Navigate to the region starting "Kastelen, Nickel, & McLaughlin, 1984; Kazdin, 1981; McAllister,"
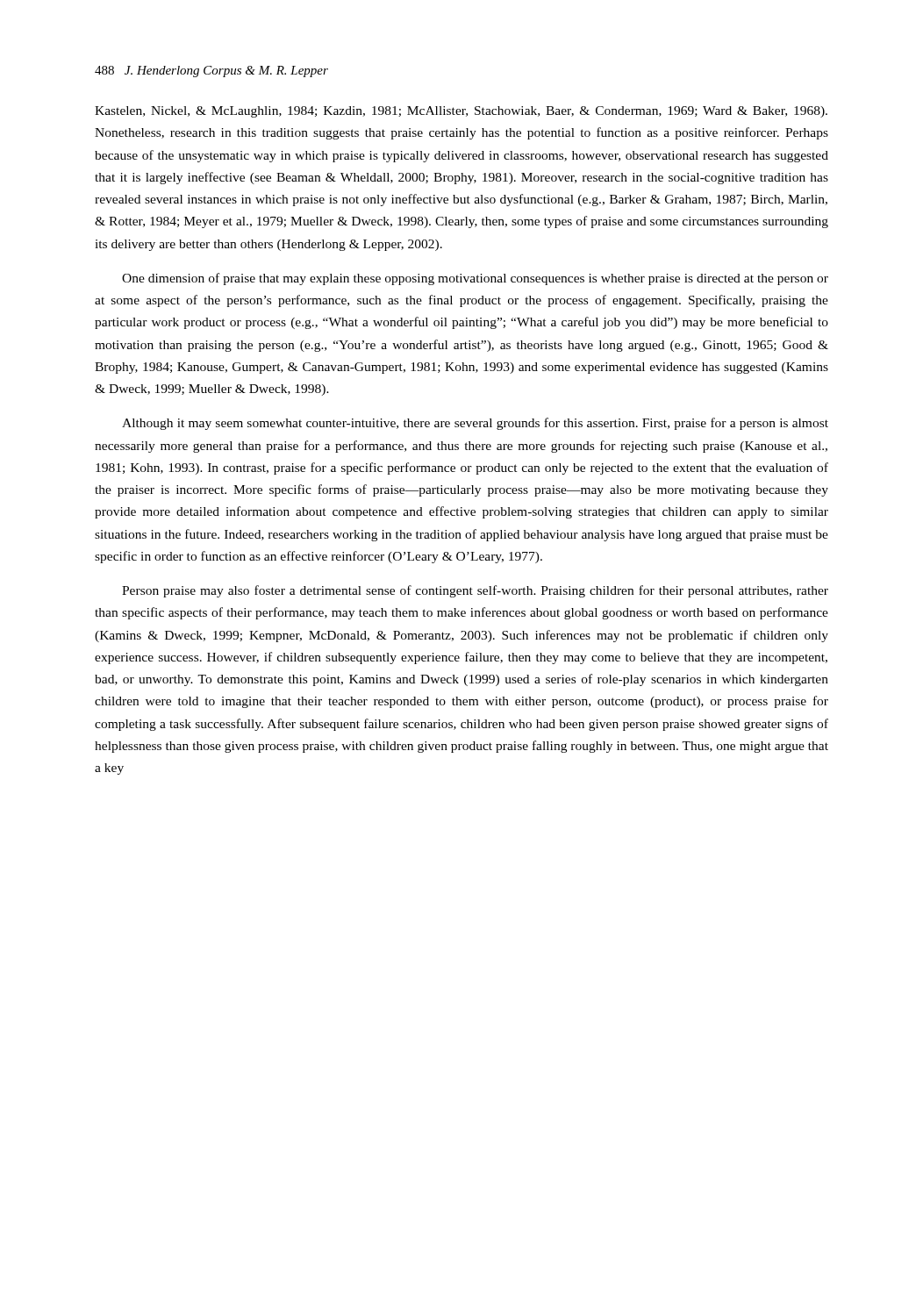Screen dimensions: 1316x923 462,177
